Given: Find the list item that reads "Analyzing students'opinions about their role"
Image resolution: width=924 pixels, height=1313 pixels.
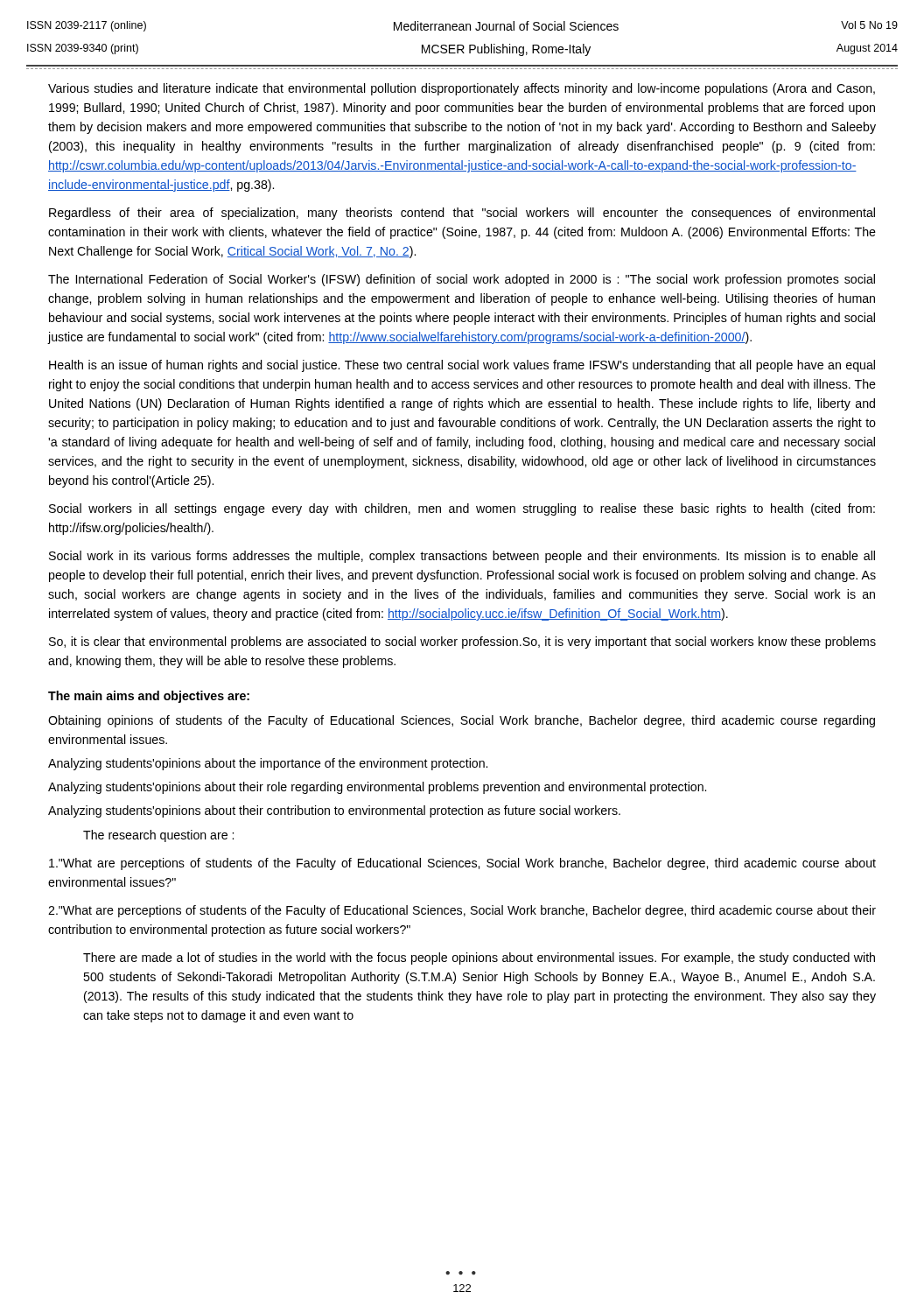Looking at the screenshot, I should tap(378, 787).
